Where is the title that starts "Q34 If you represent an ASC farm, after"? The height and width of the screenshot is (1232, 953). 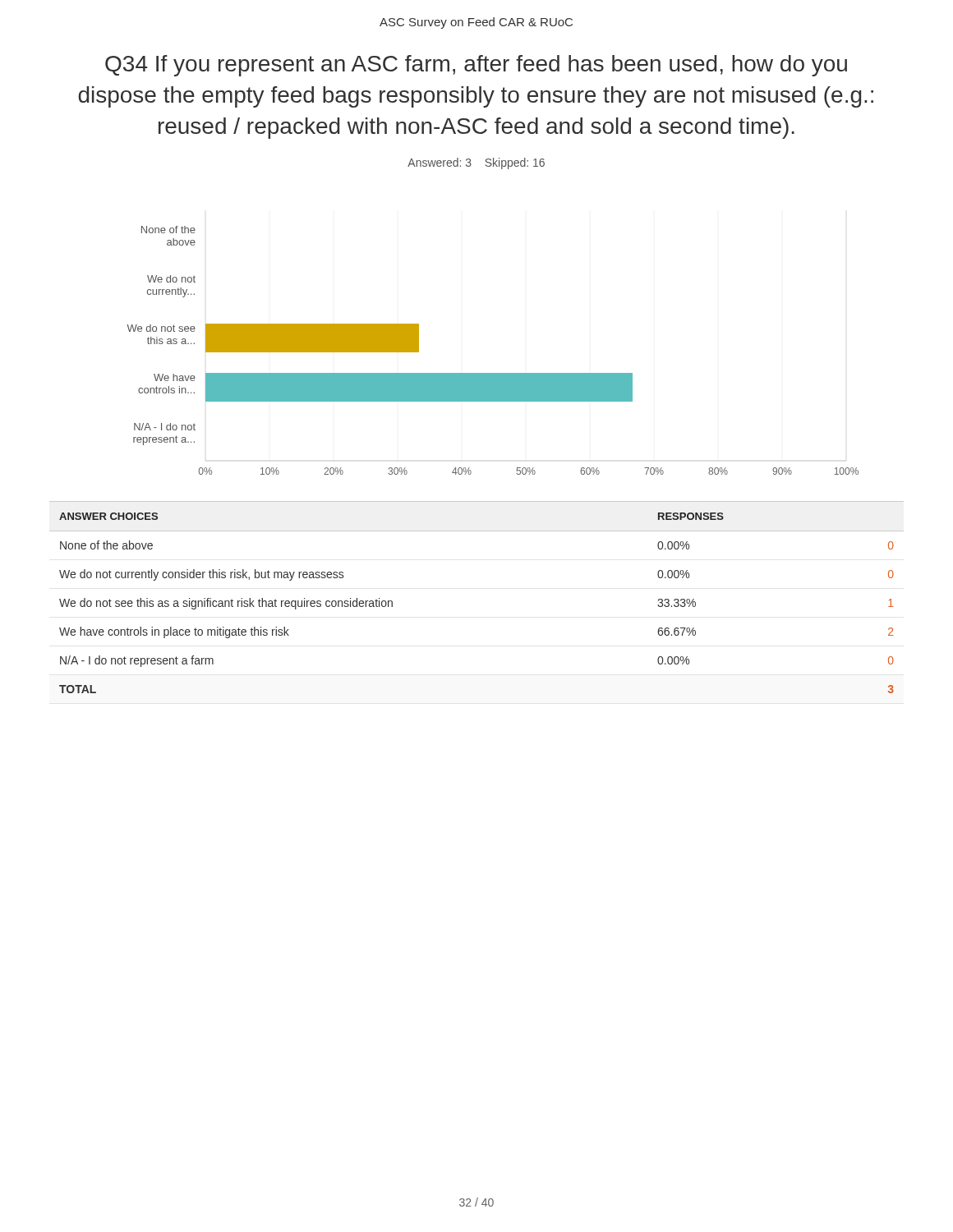tap(476, 95)
